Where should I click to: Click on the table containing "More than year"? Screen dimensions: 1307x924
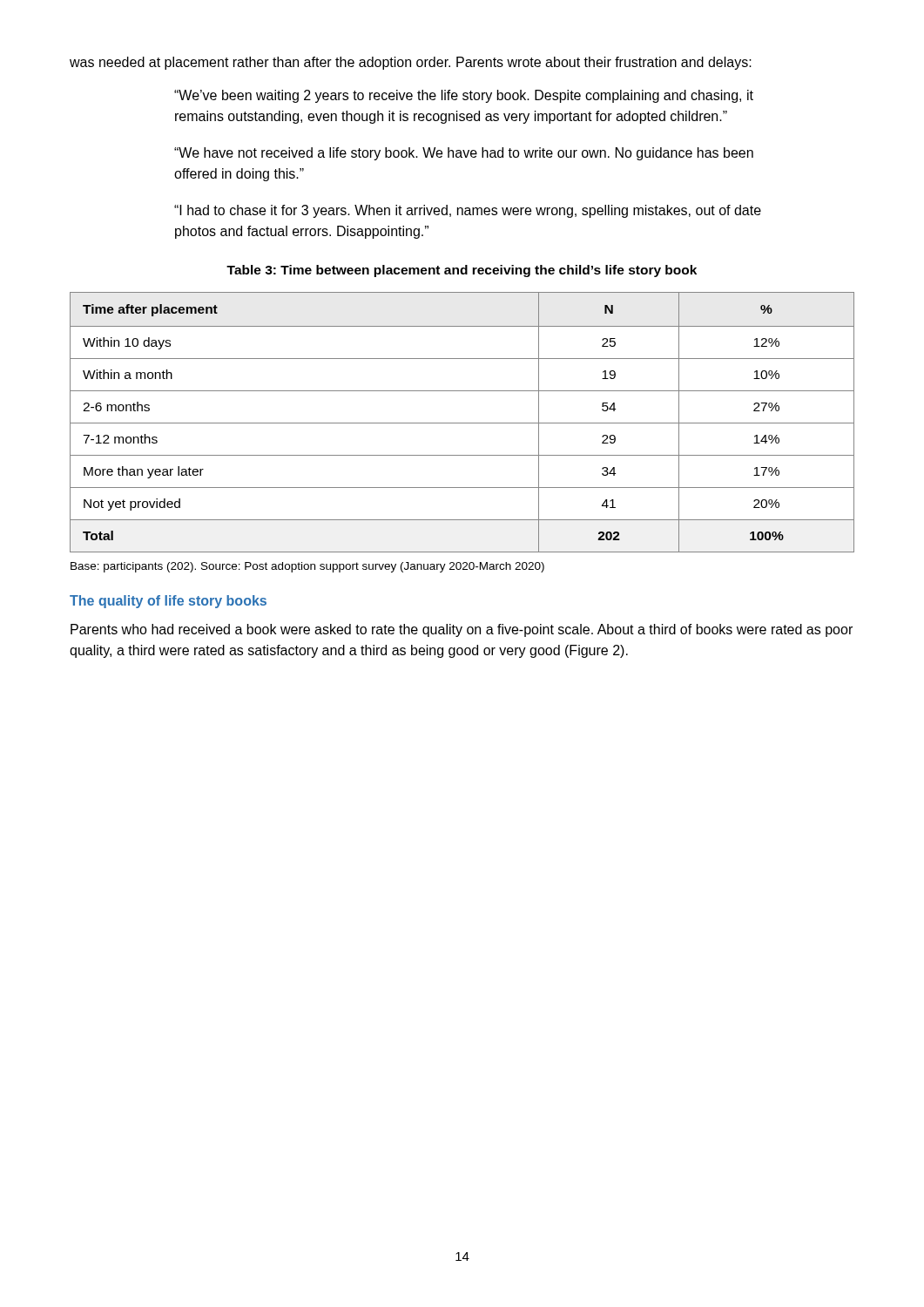coord(462,422)
